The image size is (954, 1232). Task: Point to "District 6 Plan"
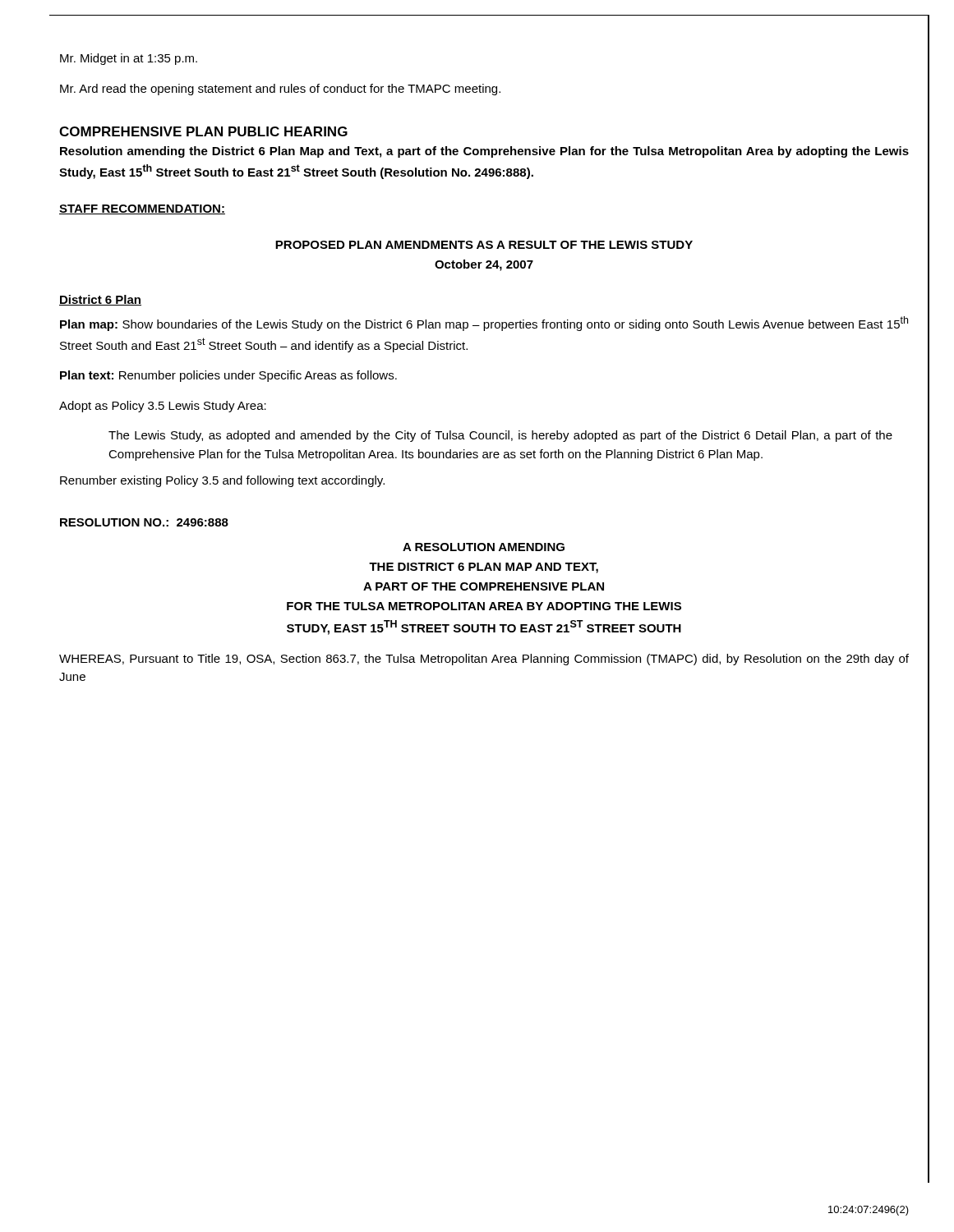click(x=100, y=299)
